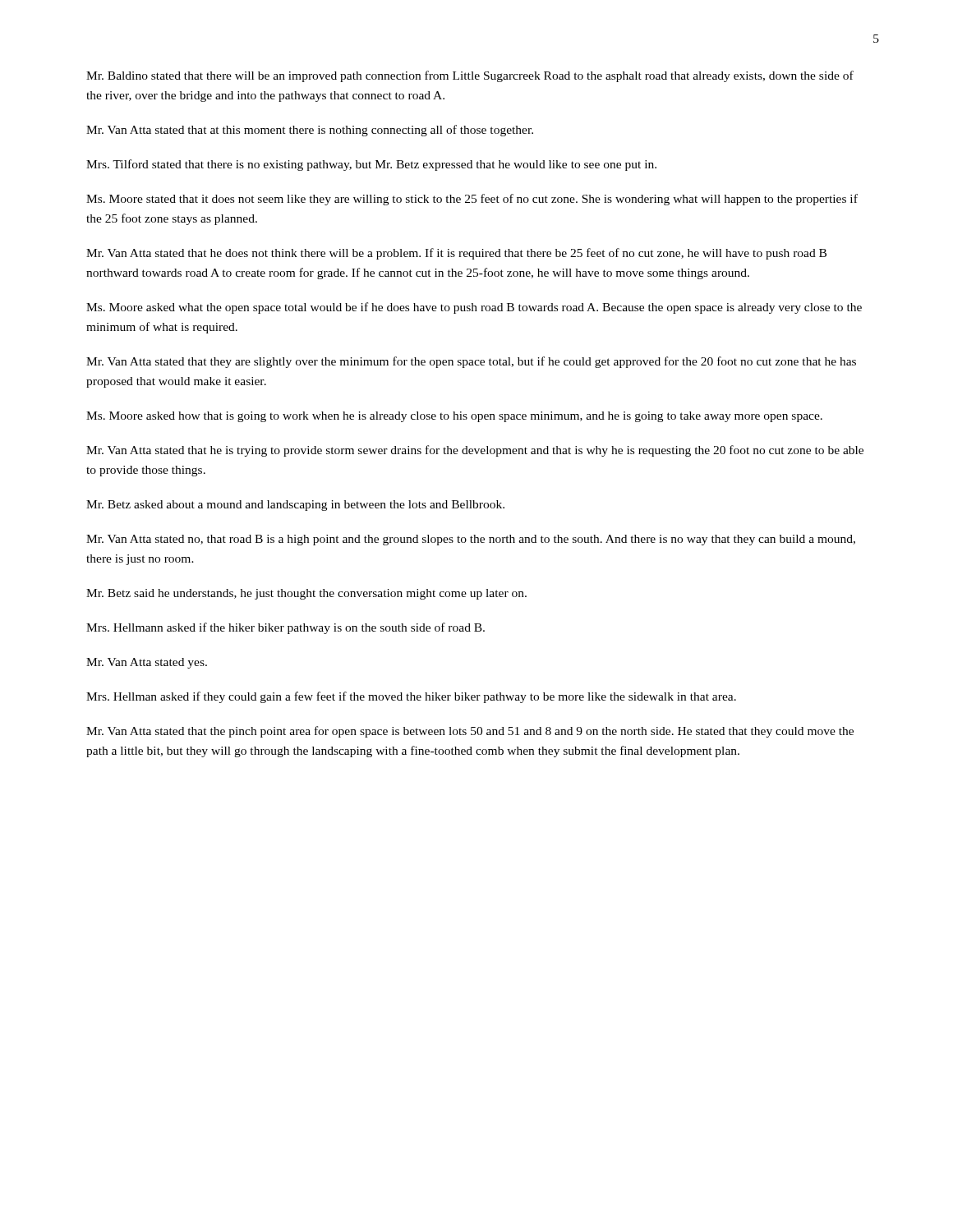Navigate to the passage starting "Mr. Van Atta stated yes."
953x1232 pixels.
(147, 662)
